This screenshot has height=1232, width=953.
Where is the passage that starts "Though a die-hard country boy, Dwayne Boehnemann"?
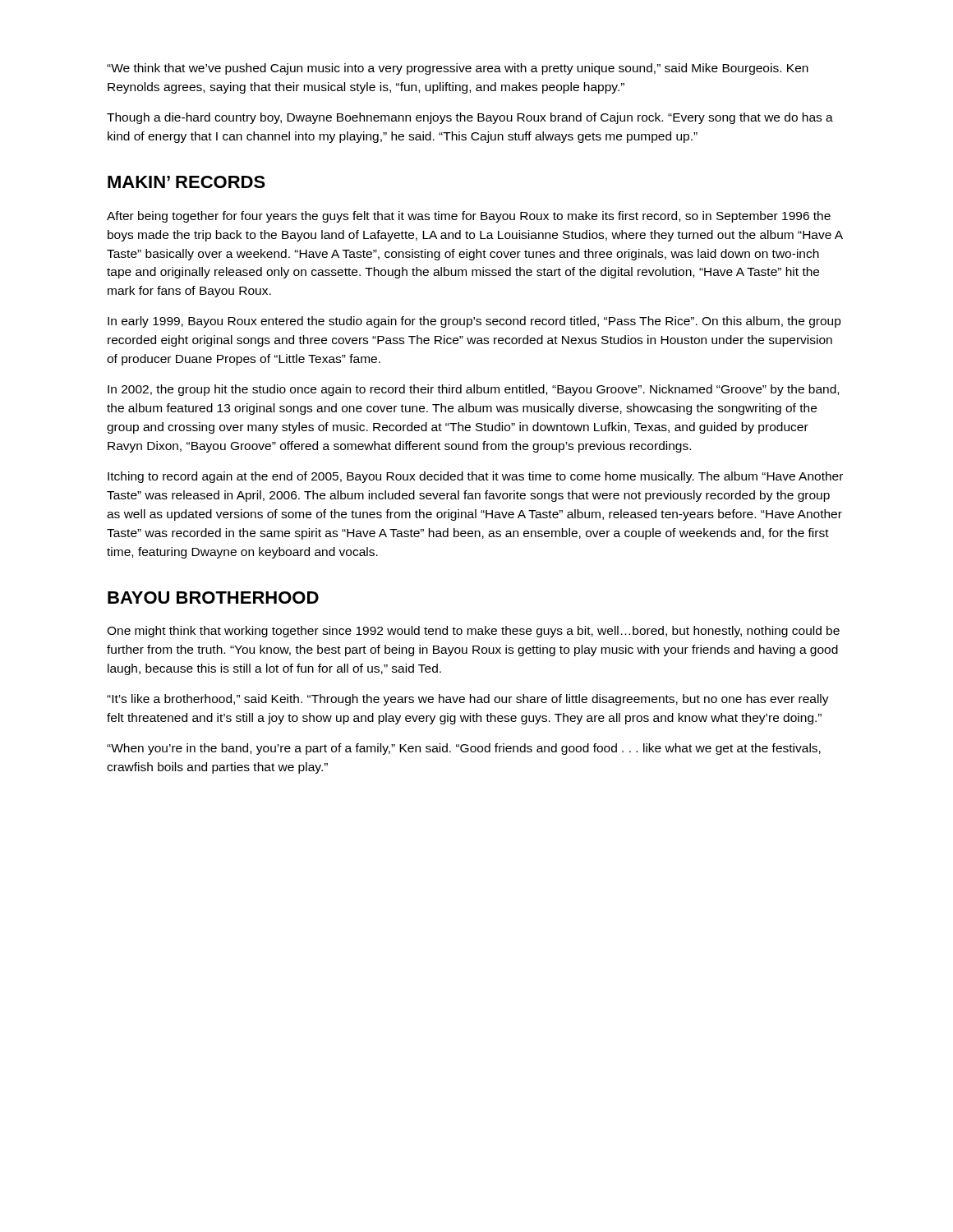coord(470,126)
